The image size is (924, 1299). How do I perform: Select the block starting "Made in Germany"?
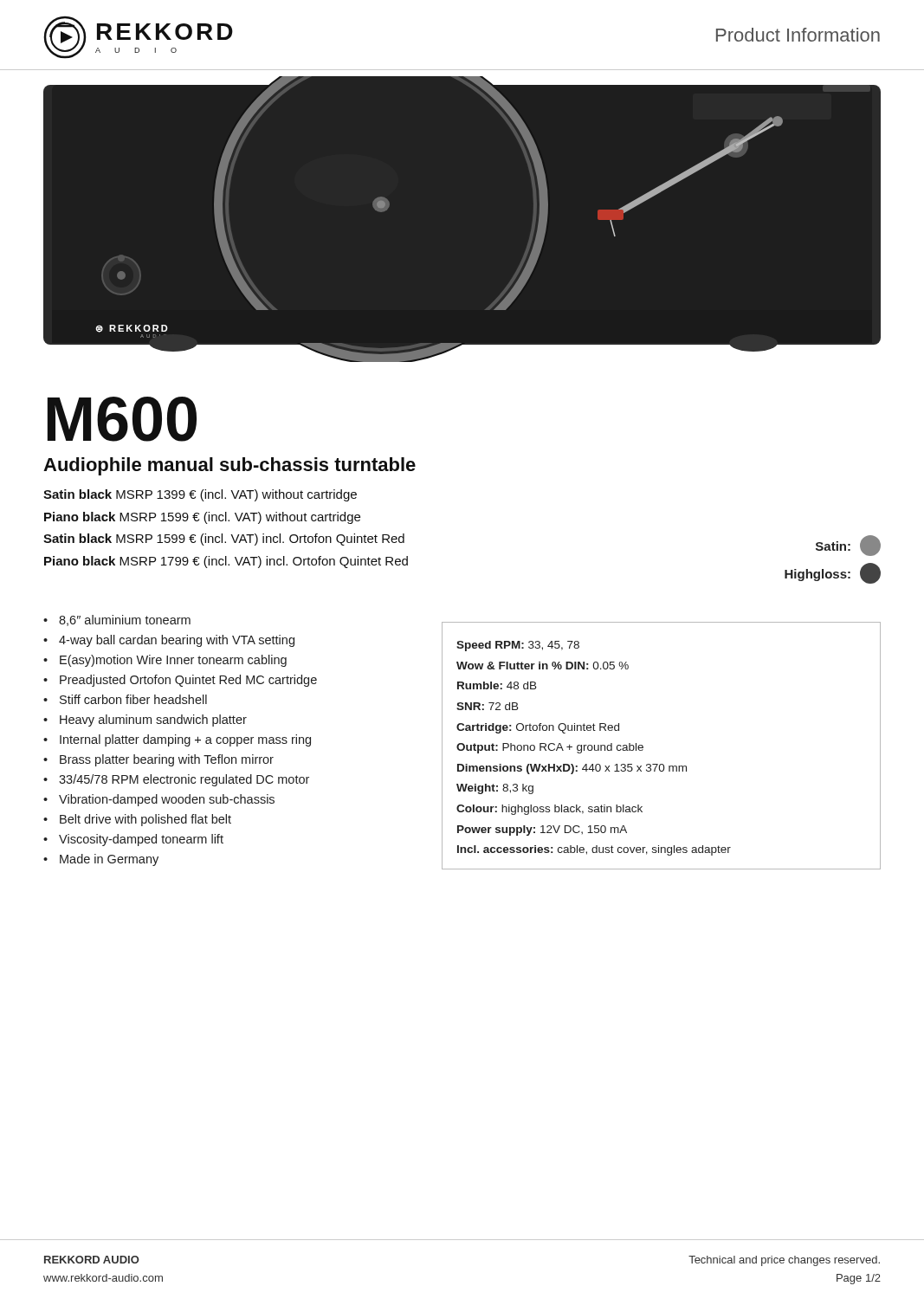[x=109, y=859]
